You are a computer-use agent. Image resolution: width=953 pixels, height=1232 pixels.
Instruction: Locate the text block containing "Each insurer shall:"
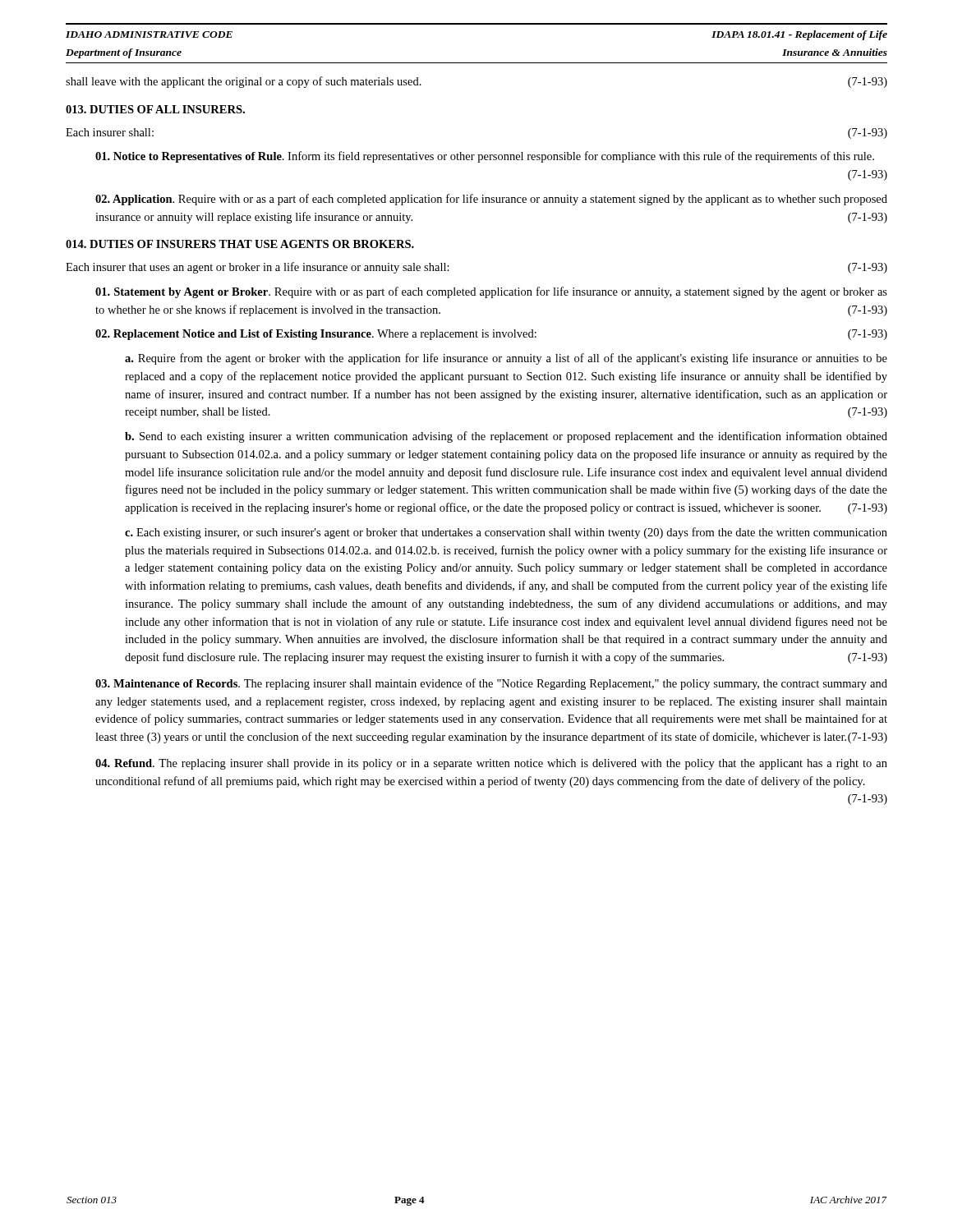[x=117, y=133]
